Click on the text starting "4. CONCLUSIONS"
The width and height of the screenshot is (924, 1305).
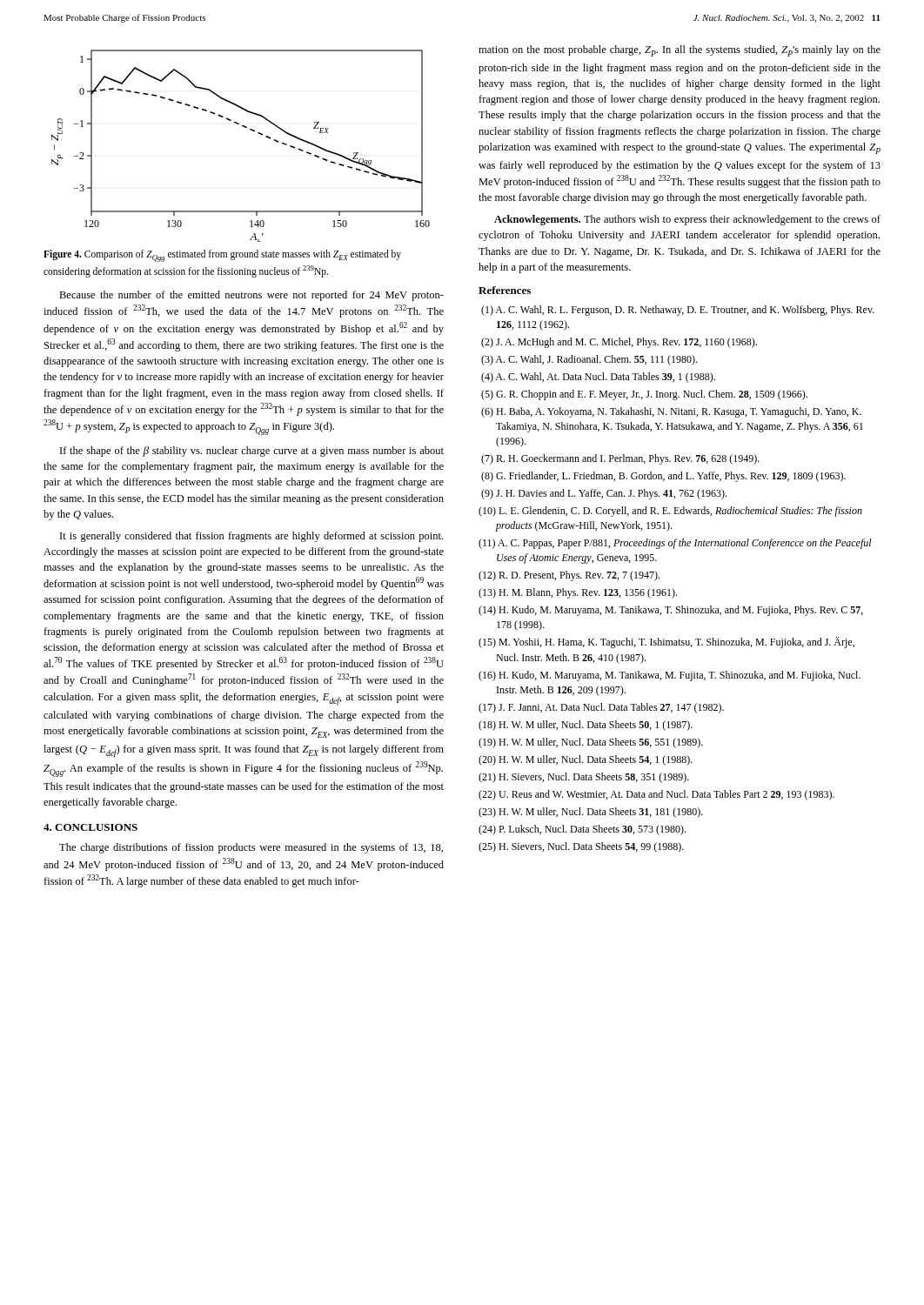point(91,827)
